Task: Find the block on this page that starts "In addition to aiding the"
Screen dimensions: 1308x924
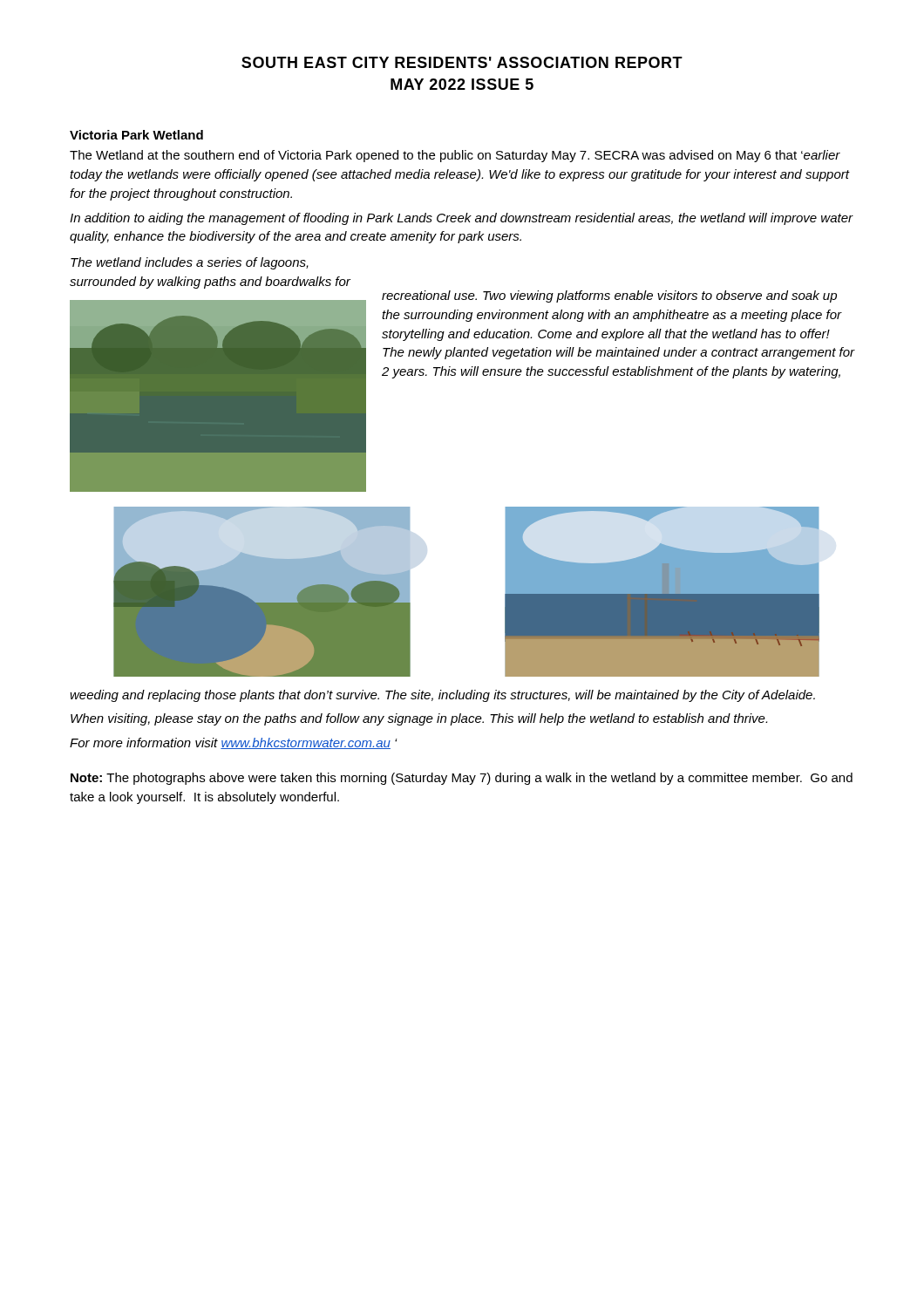Action: [x=461, y=227]
